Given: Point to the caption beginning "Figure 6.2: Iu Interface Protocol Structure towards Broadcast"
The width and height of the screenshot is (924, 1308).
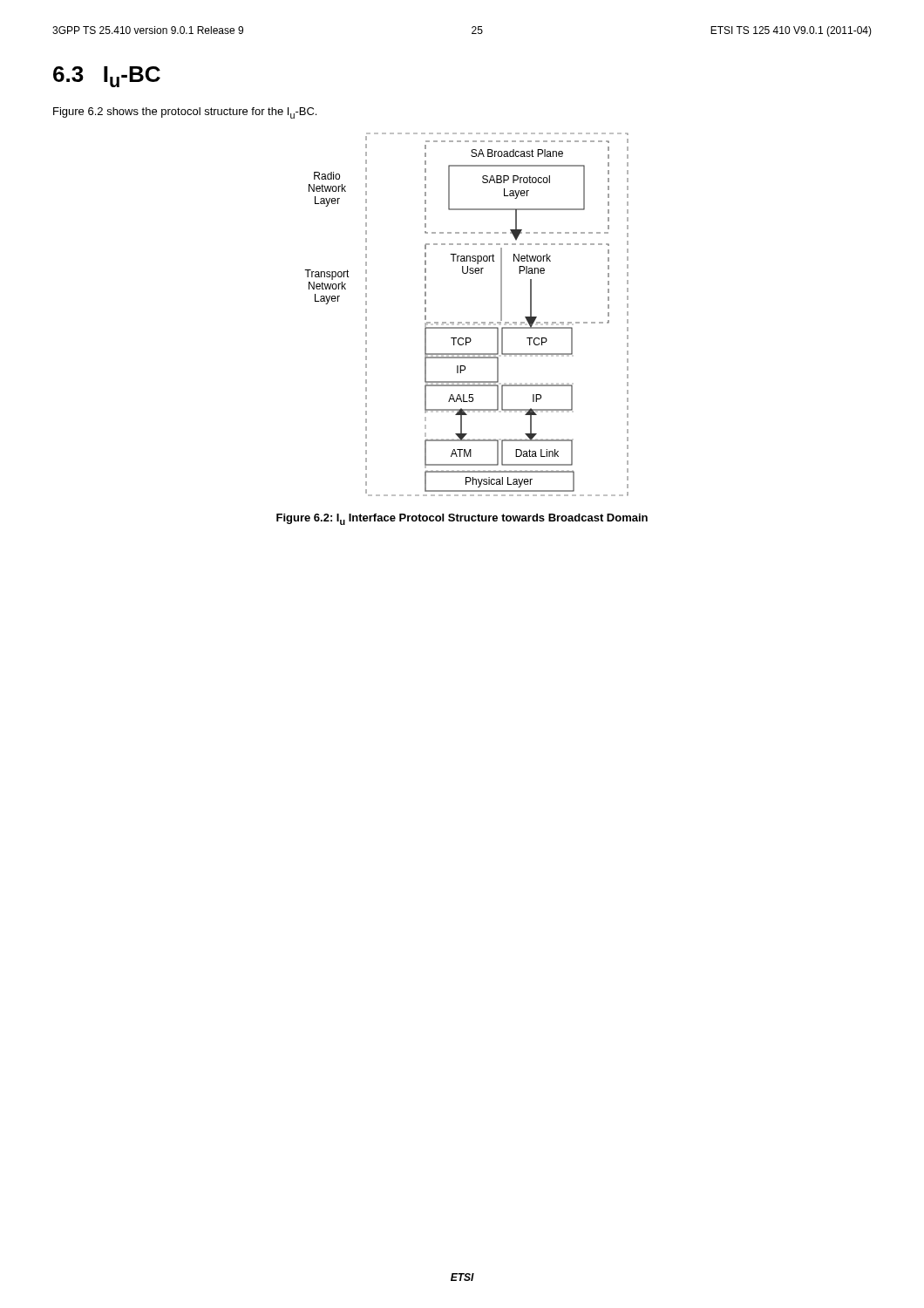Looking at the screenshot, I should (x=462, y=519).
